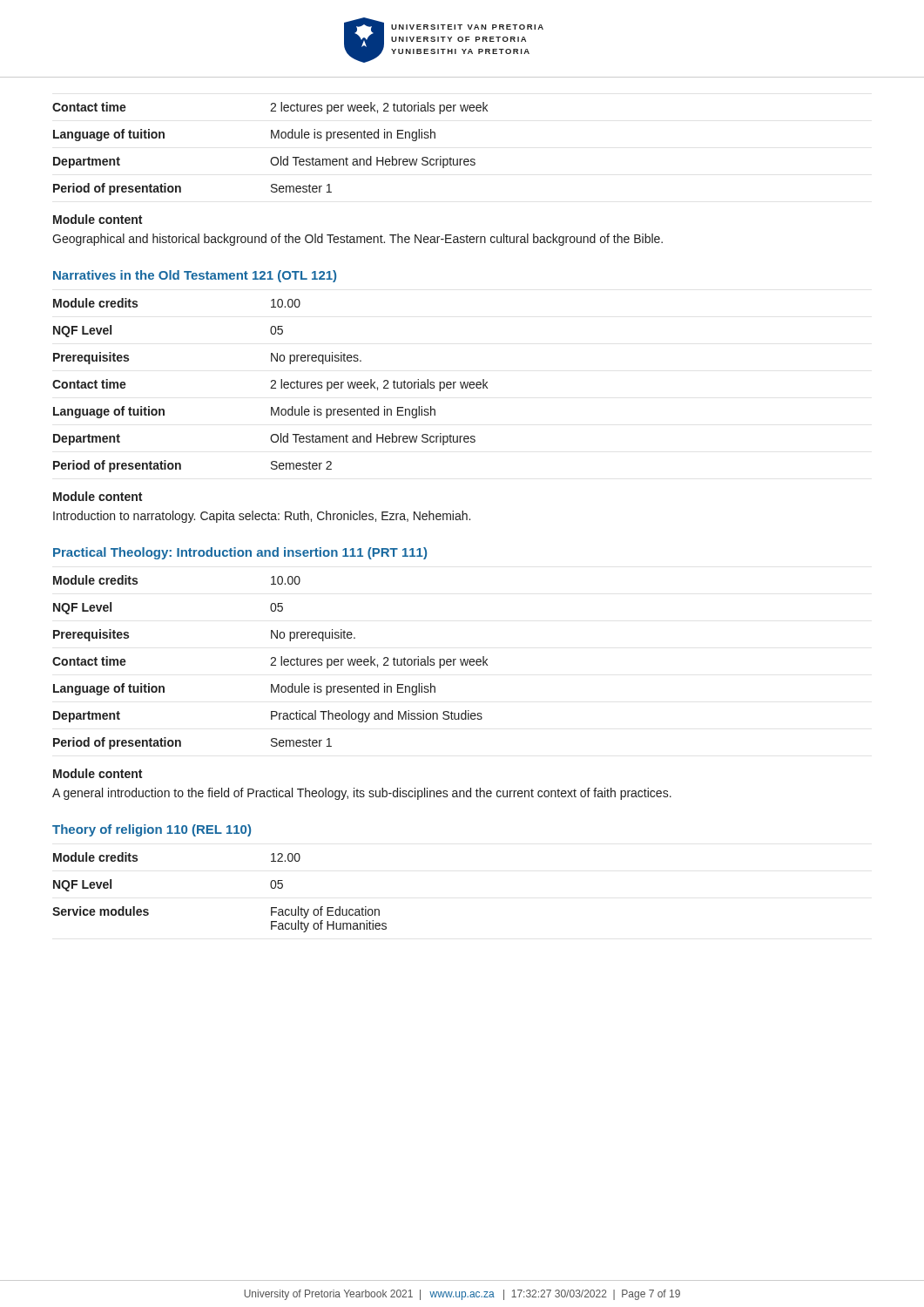Click on the section header containing "Theory of religion 110 (REL 110)"
Viewport: 924px width, 1307px height.
click(152, 829)
